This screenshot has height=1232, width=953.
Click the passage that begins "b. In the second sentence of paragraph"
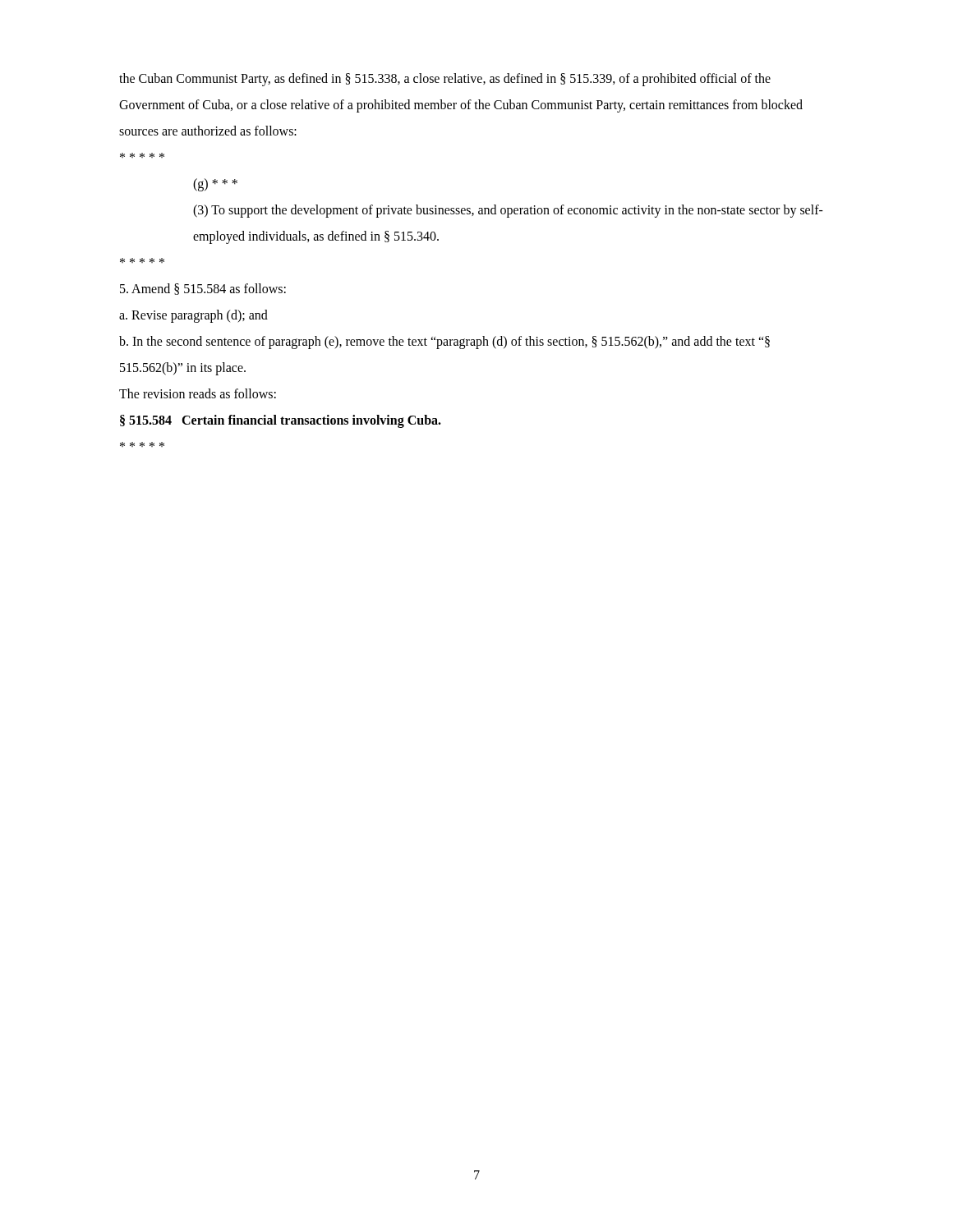(445, 354)
